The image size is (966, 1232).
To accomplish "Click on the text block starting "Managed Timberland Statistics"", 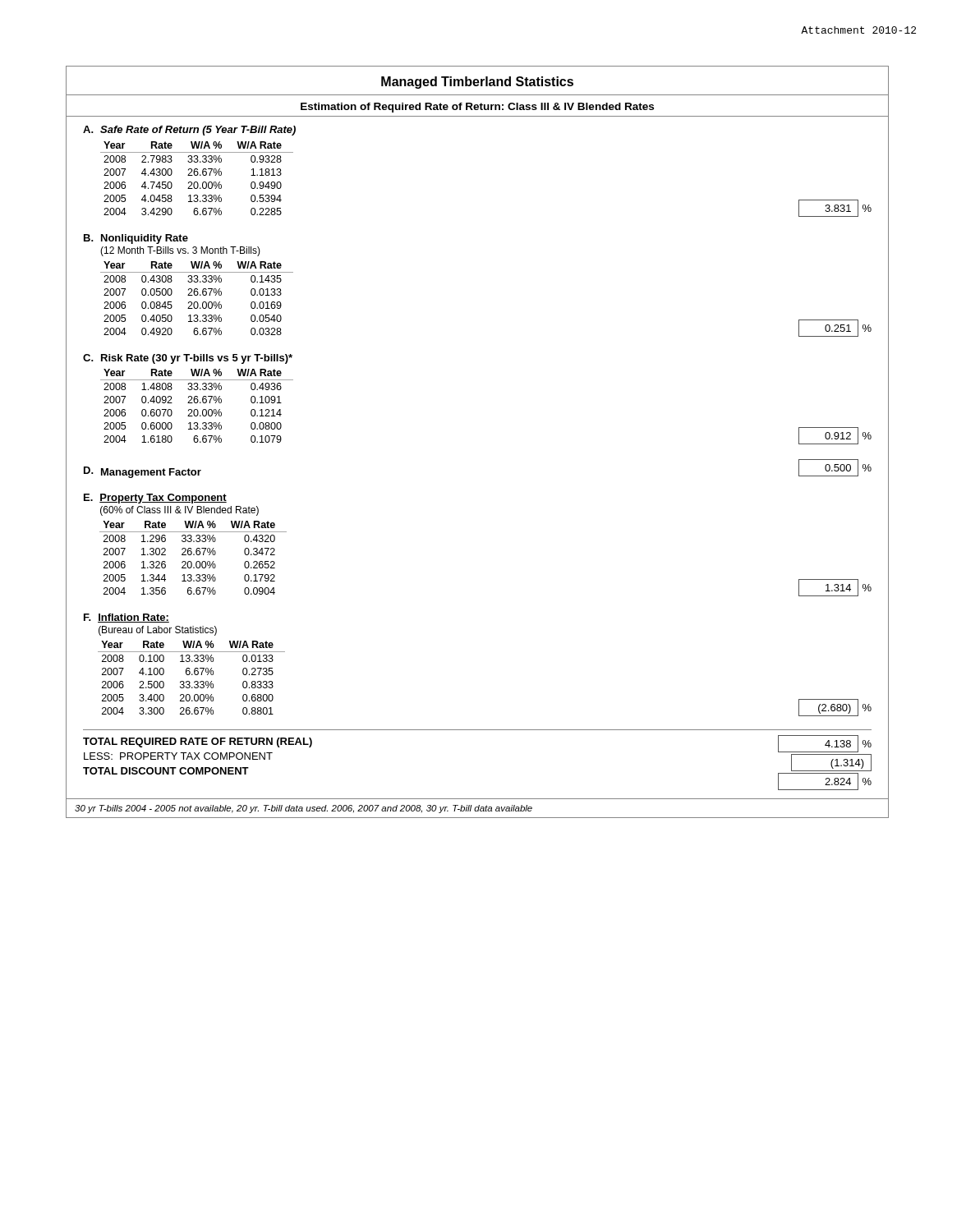I will tap(477, 82).
